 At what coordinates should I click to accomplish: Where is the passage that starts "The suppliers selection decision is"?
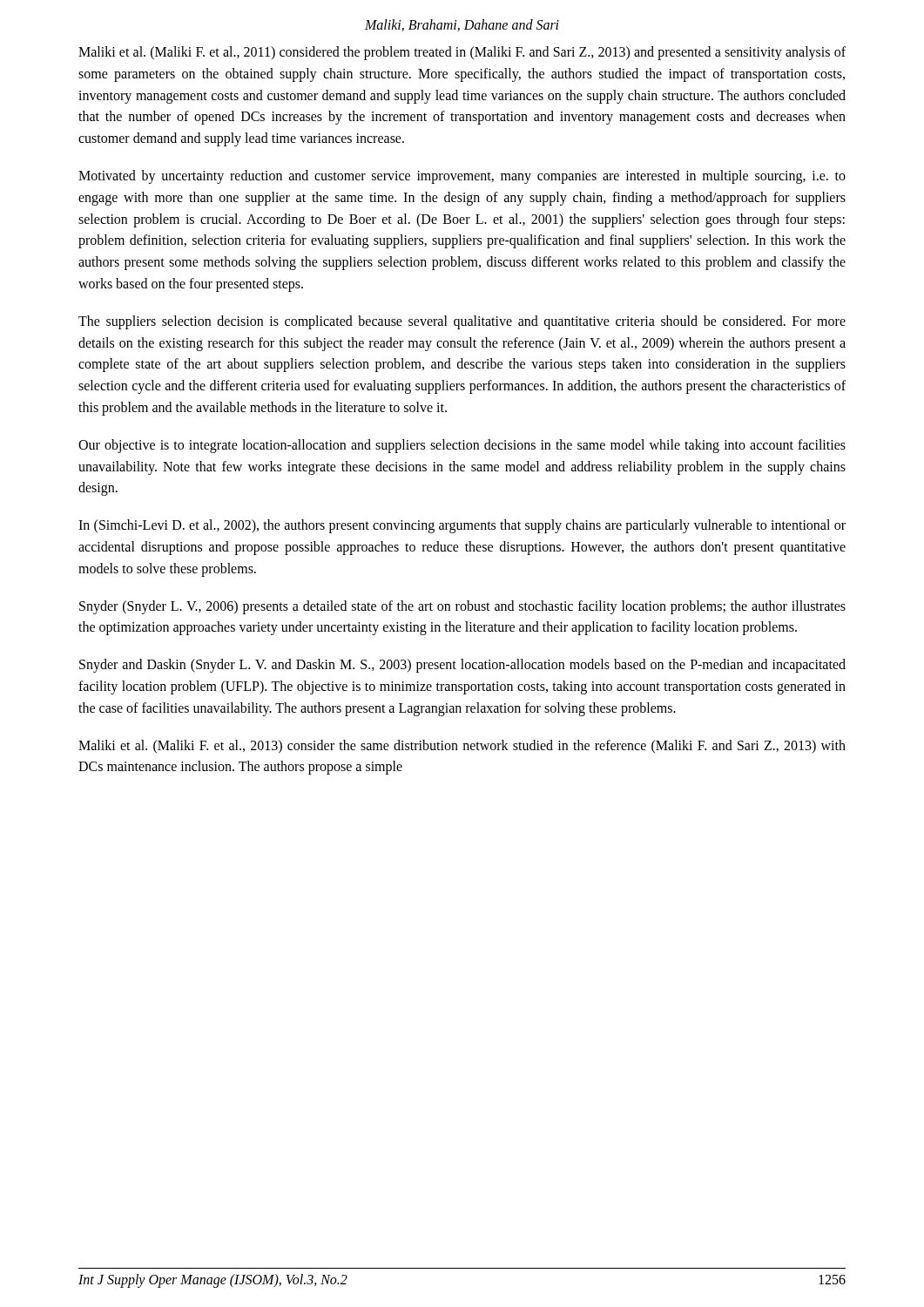(462, 365)
